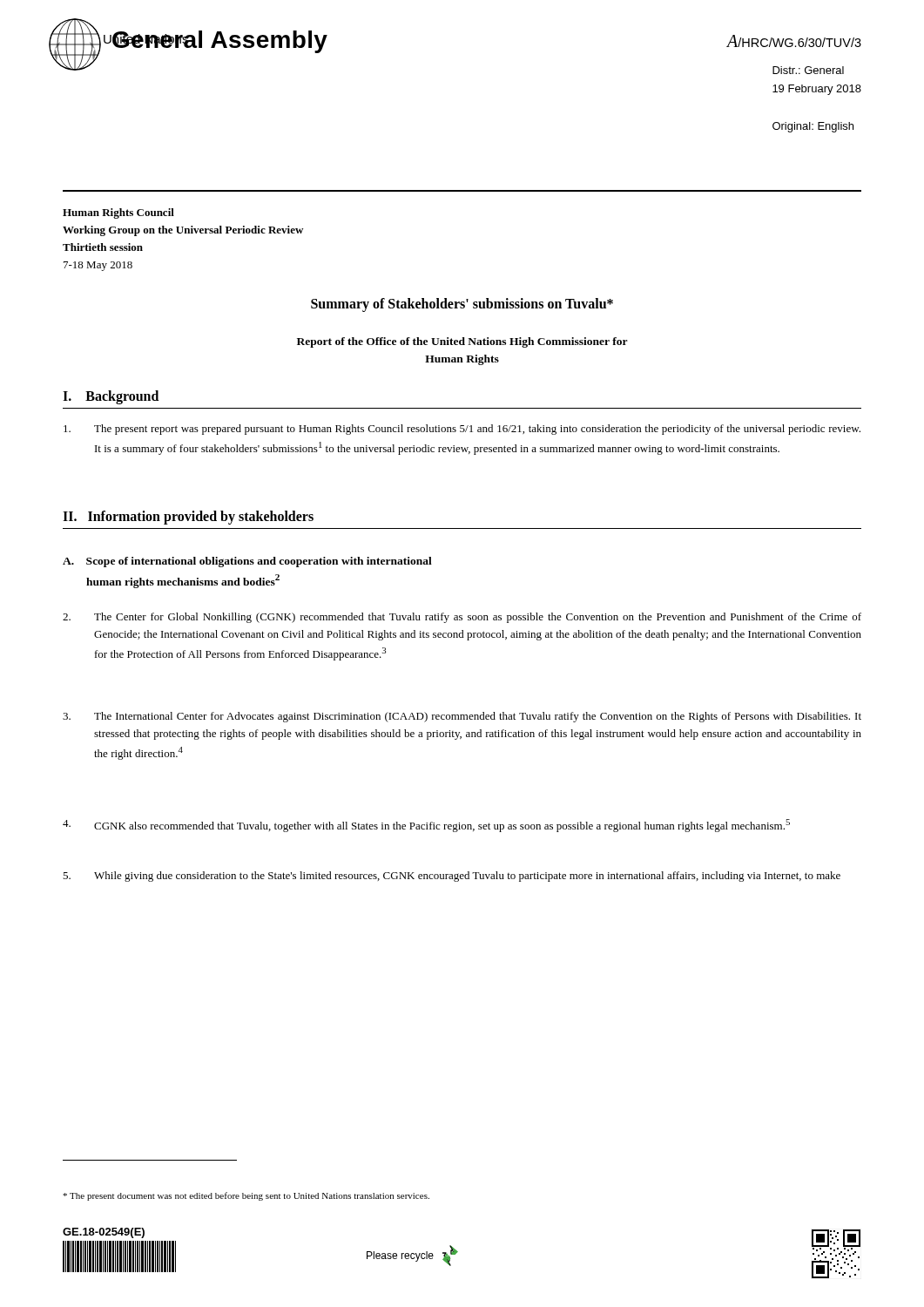Click on the block starting "General Assembly"
This screenshot has width=924, height=1307.
(x=219, y=40)
